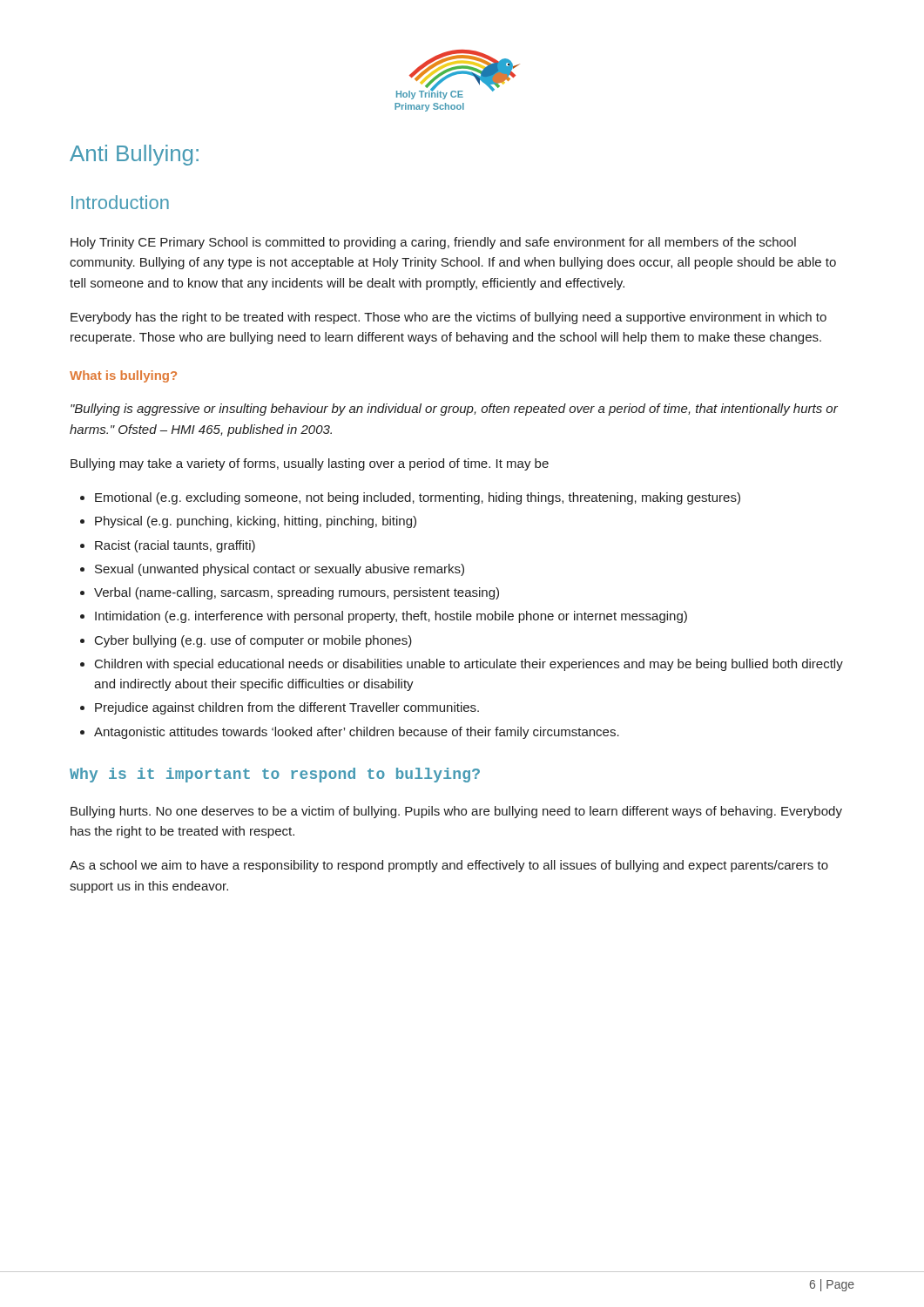The width and height of the screenshot is (924, 1307).
Task: Find the list item containing "Sexual (unwanted physical contact or sexually abusive remarks)"
Action: pyautogui.click(x=474, y=568)
